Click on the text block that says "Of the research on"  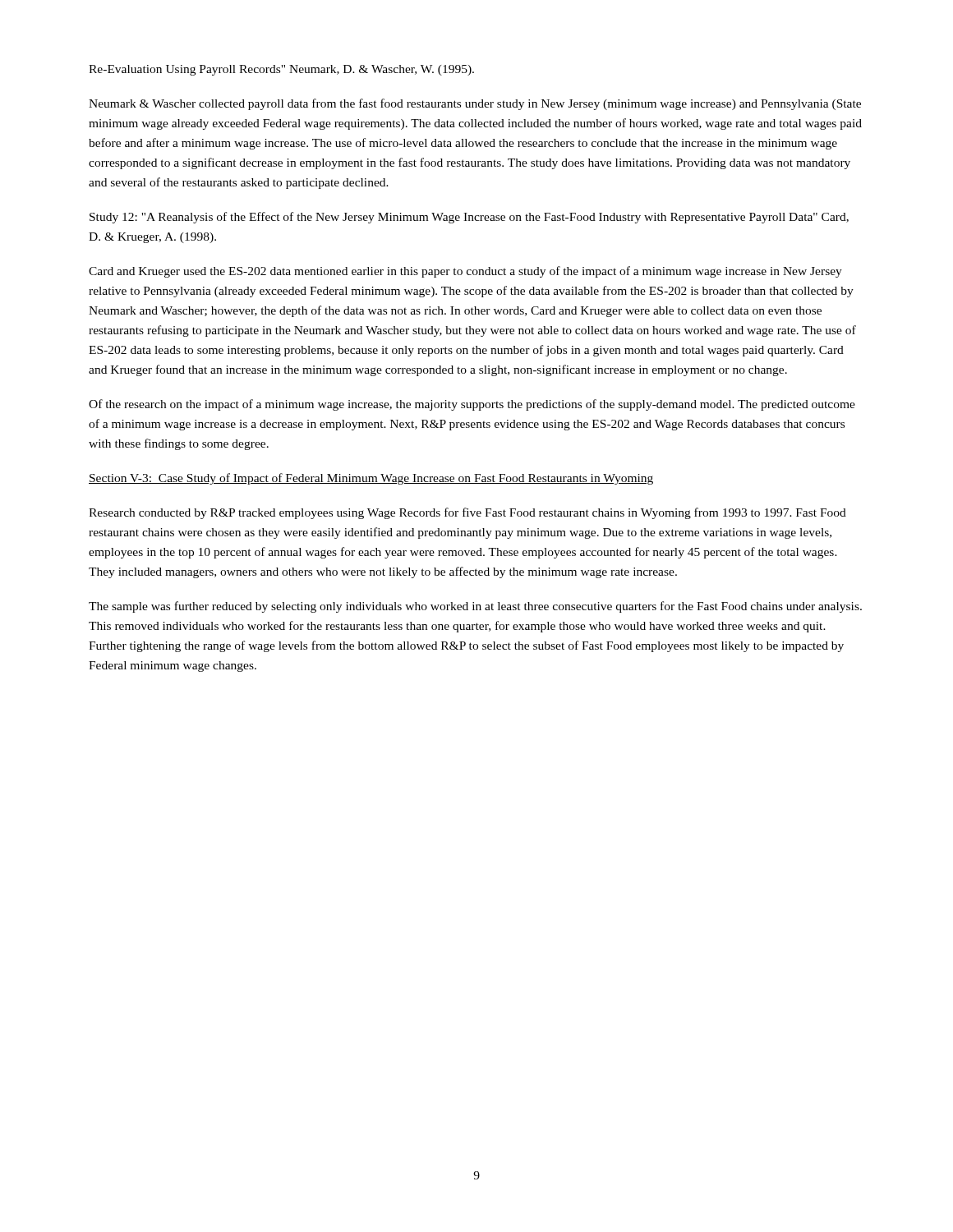(x=472, y=424)
